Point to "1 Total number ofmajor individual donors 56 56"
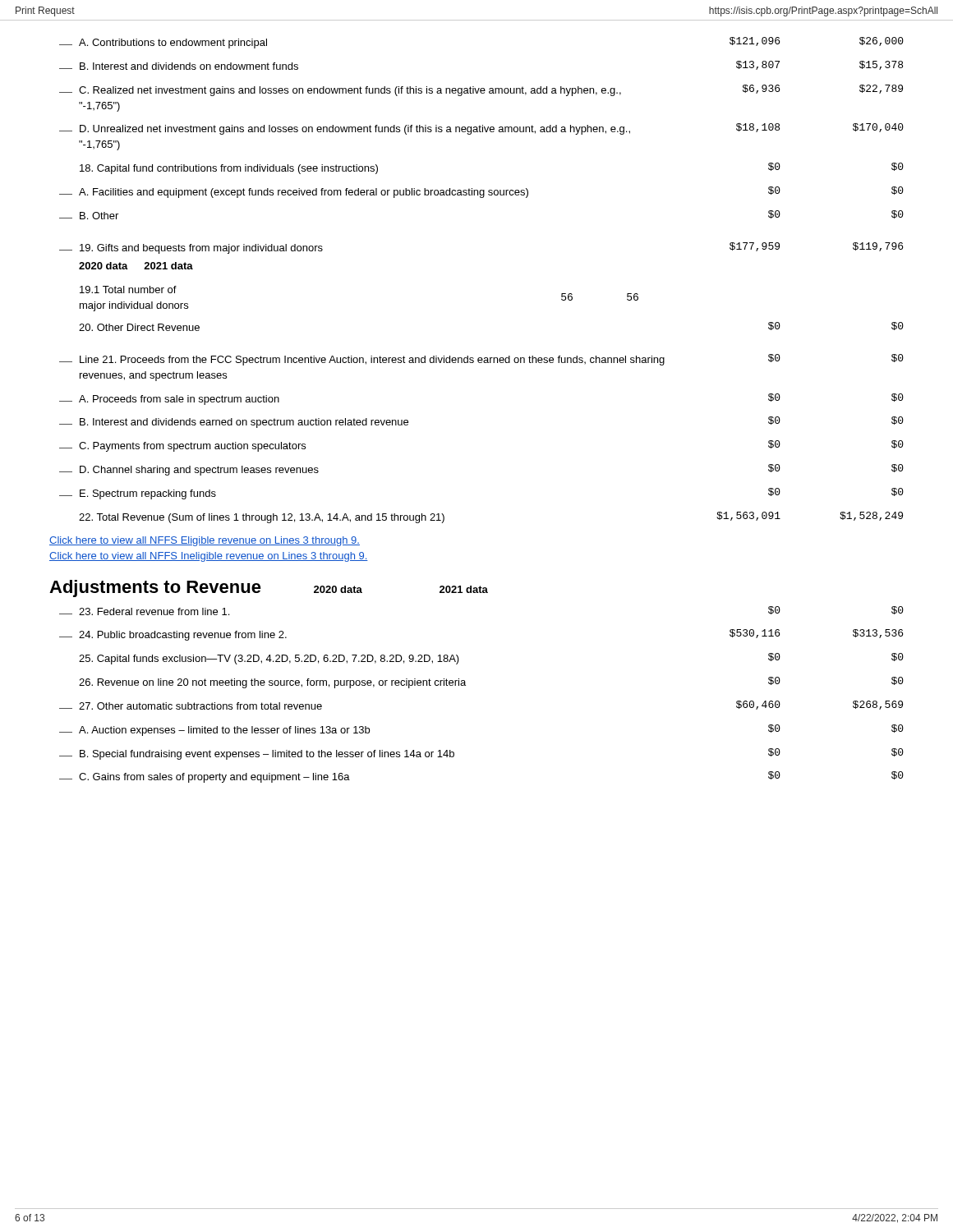This screenshot has height=1232, width=953. tap(138, 302)
